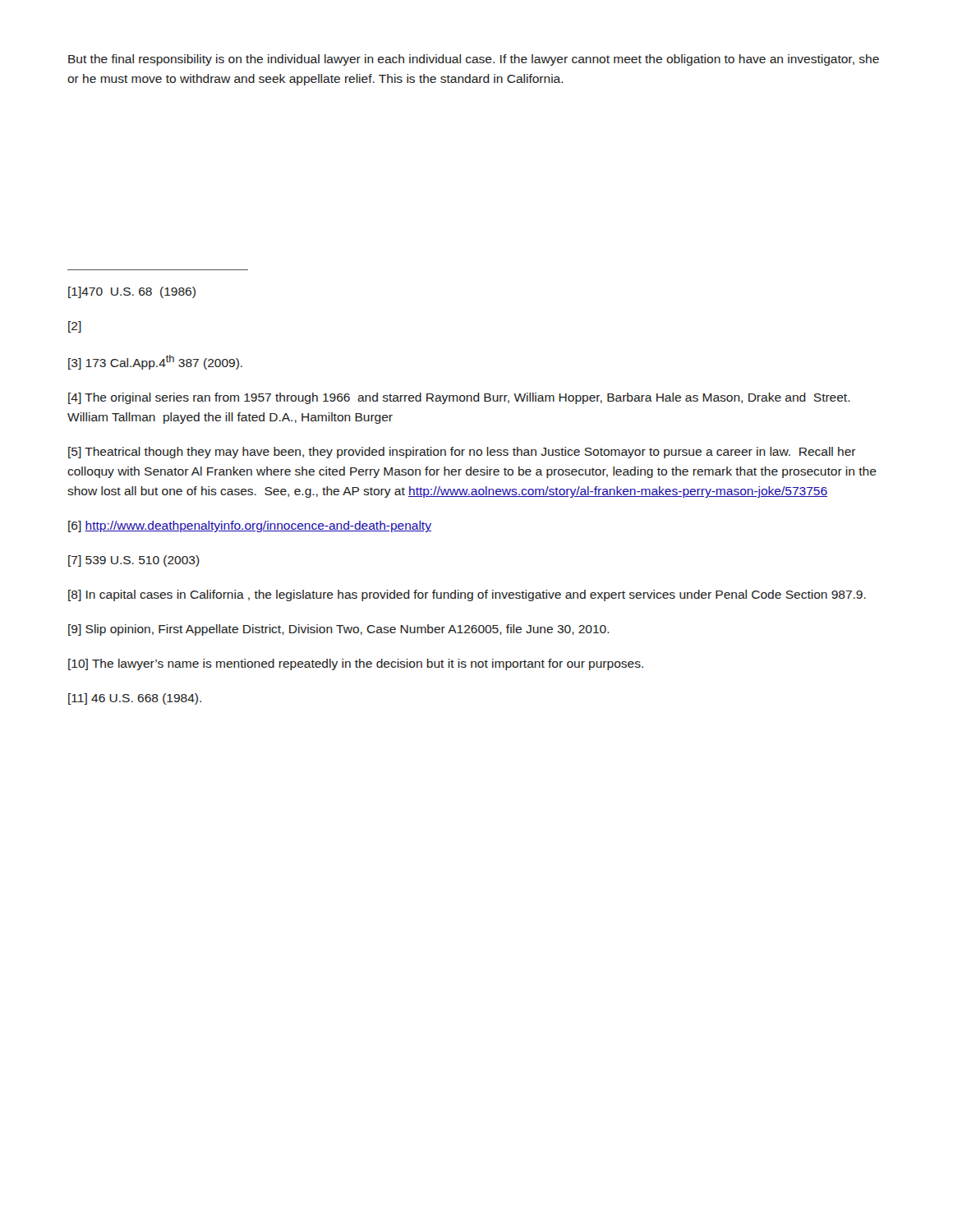Screen dimensions: 1232x953
Task: Find the footnote containing "[6] http://www.deathpenaltyinfo.org/innocence-and-death-penalty"
Action: [249, 526]
